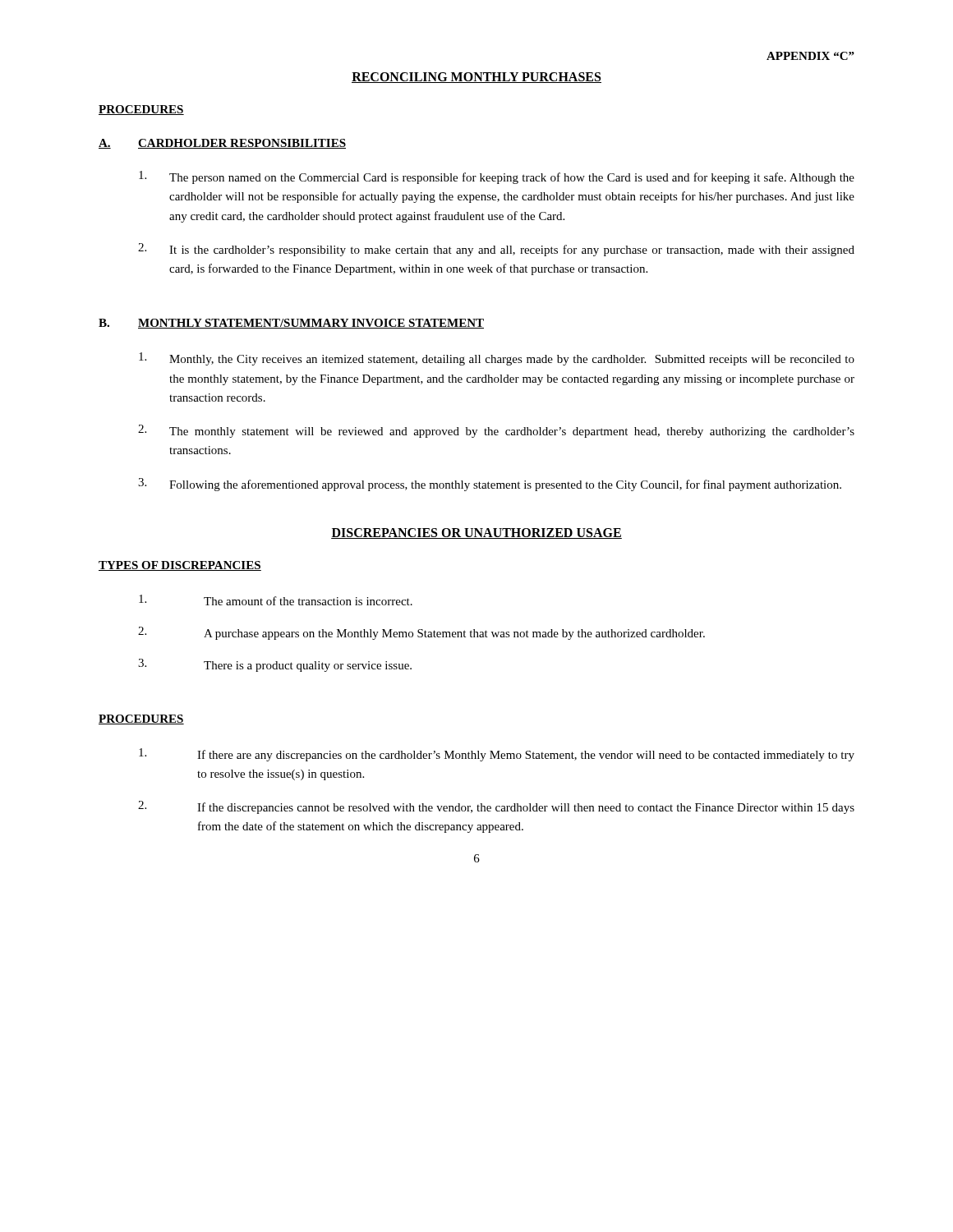Click on the region starting "B. MONTHLY STATEMENT/SUMMARY INVOICE STATEMENT"

(x=476, y=323)
